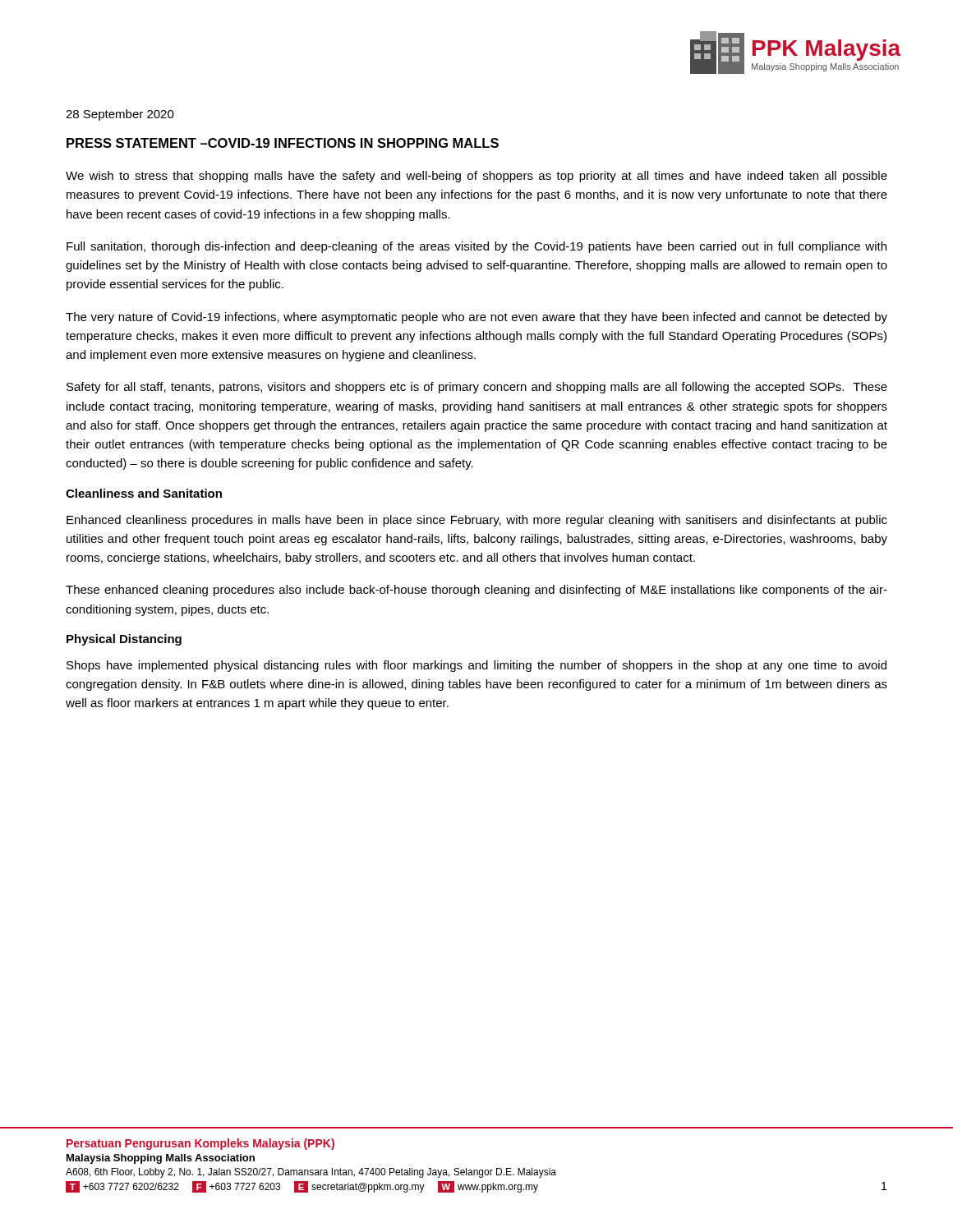This screenshot has width=953, height=1232.
Task: Select the text block containing "These enhanced cleaning procedures also include back-of-house"
Action: pyautogui.click(x=476, y=599)
